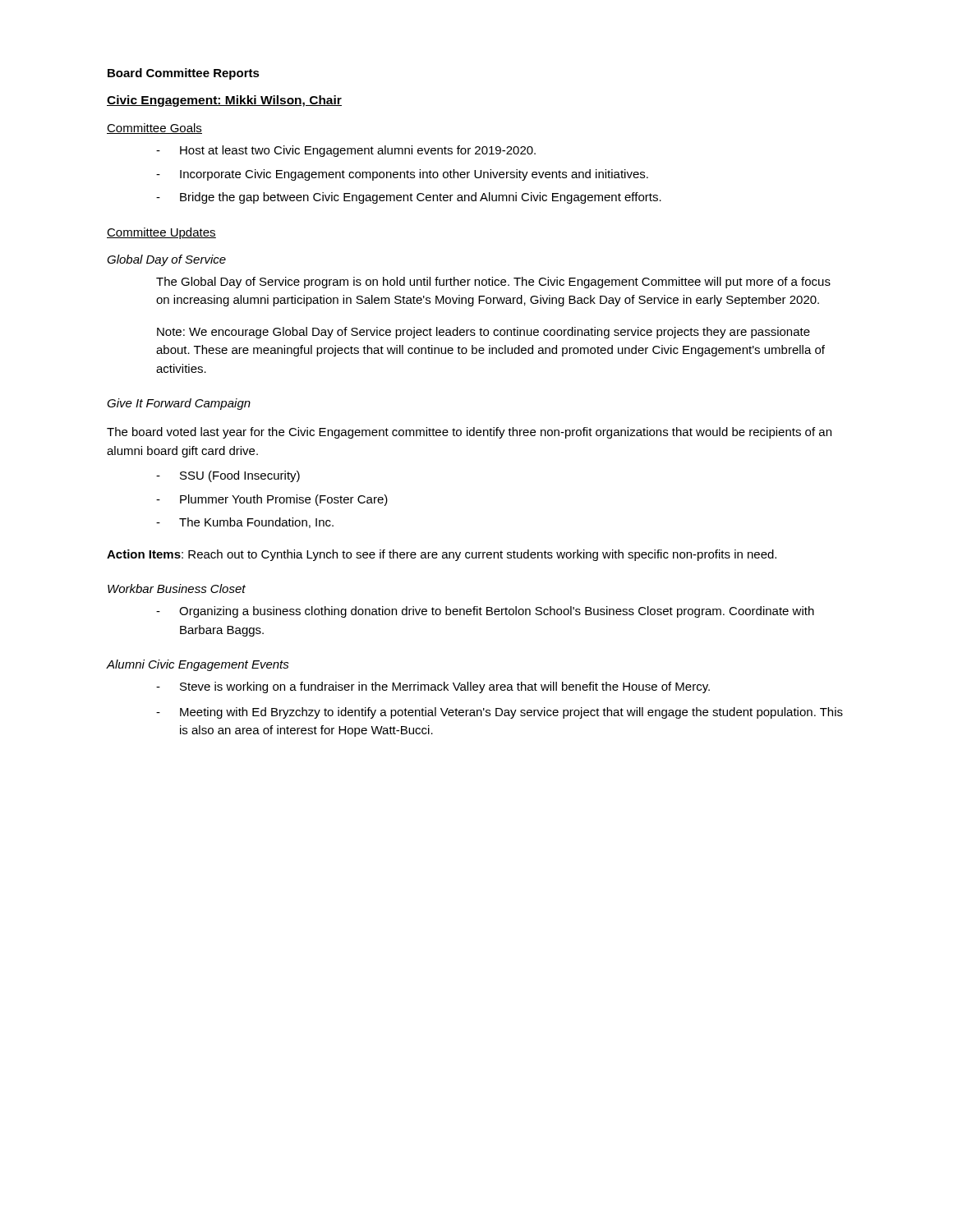Select the section header with the text "Committee Goals"
This screenshot has width=953, height=1232.
pos(154,128)
